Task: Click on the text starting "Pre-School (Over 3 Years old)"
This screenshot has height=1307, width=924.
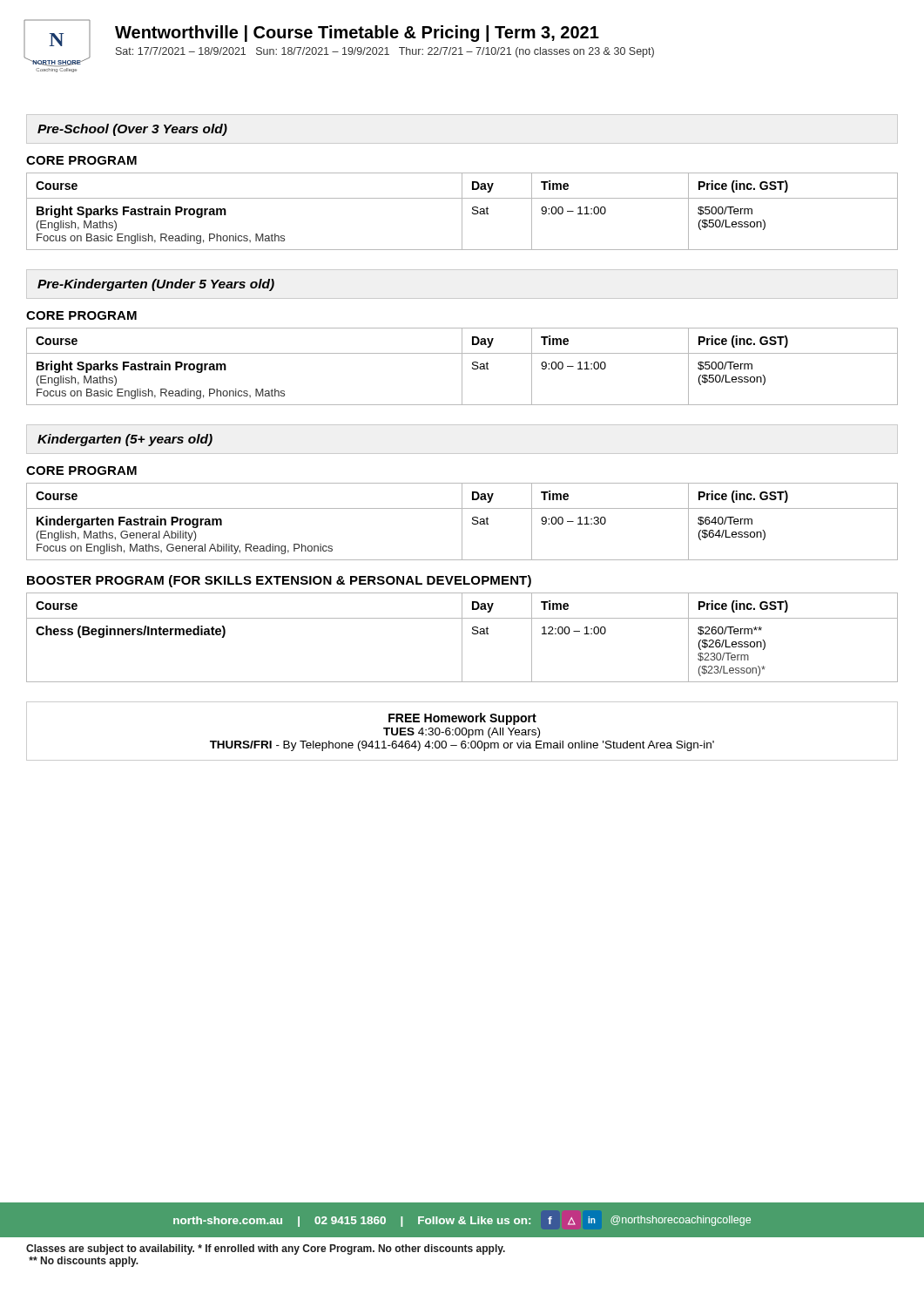Action: click(132, 129)
